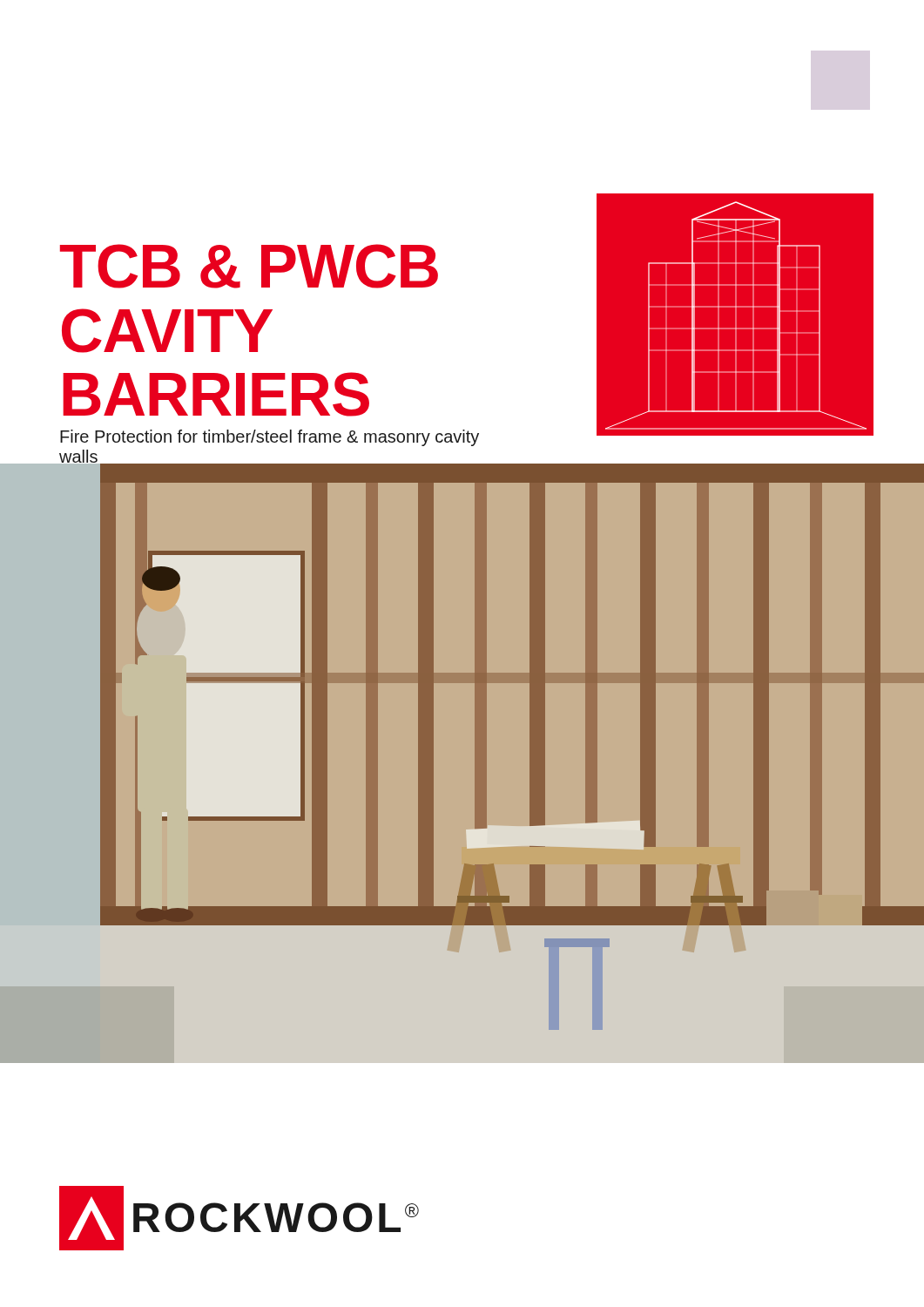This screenshot has height=1307, width=924.
Task: Select the logo
Action: pyautogui.click(x=240, y=1218)
